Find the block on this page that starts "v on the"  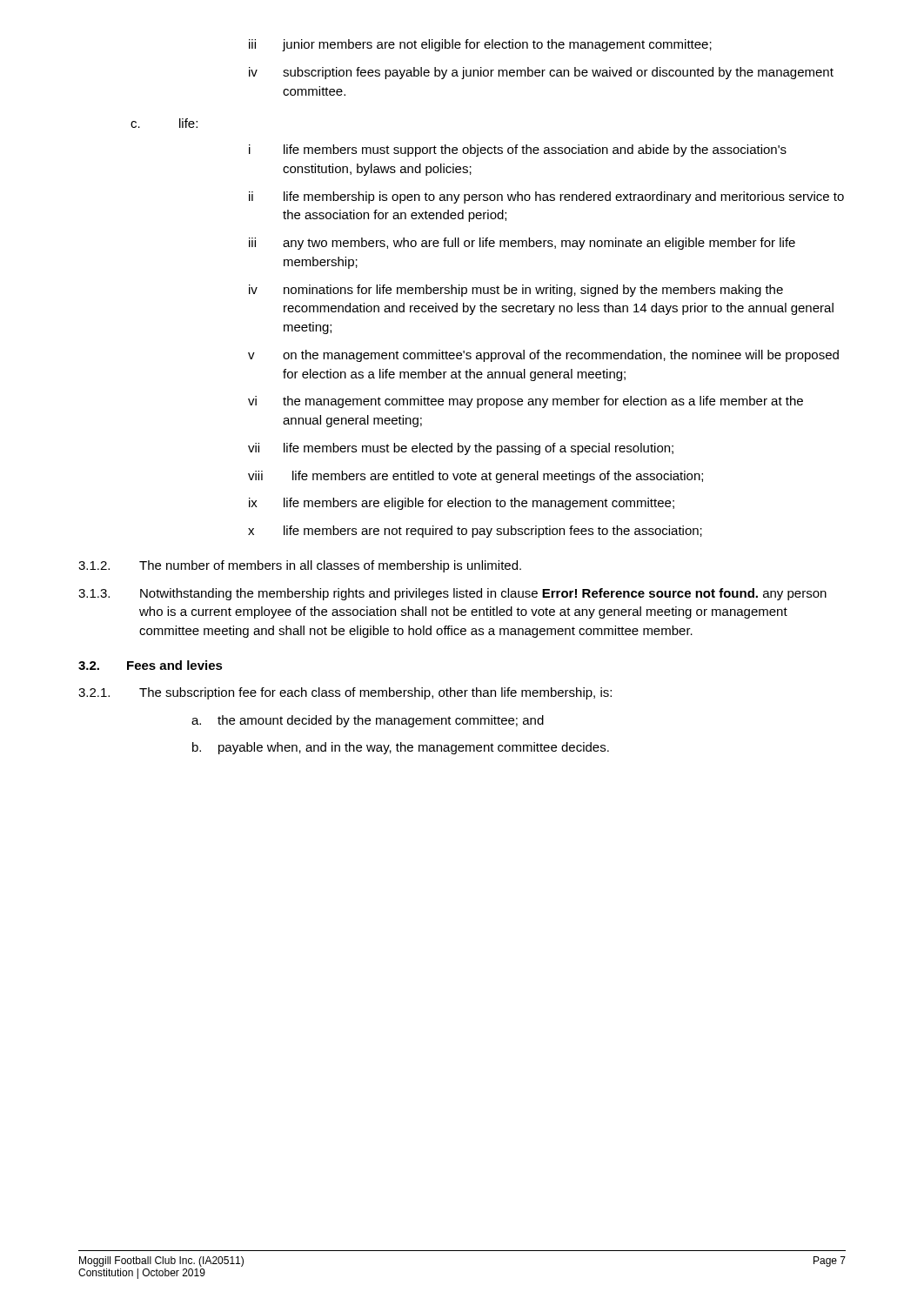pos(547,364)
